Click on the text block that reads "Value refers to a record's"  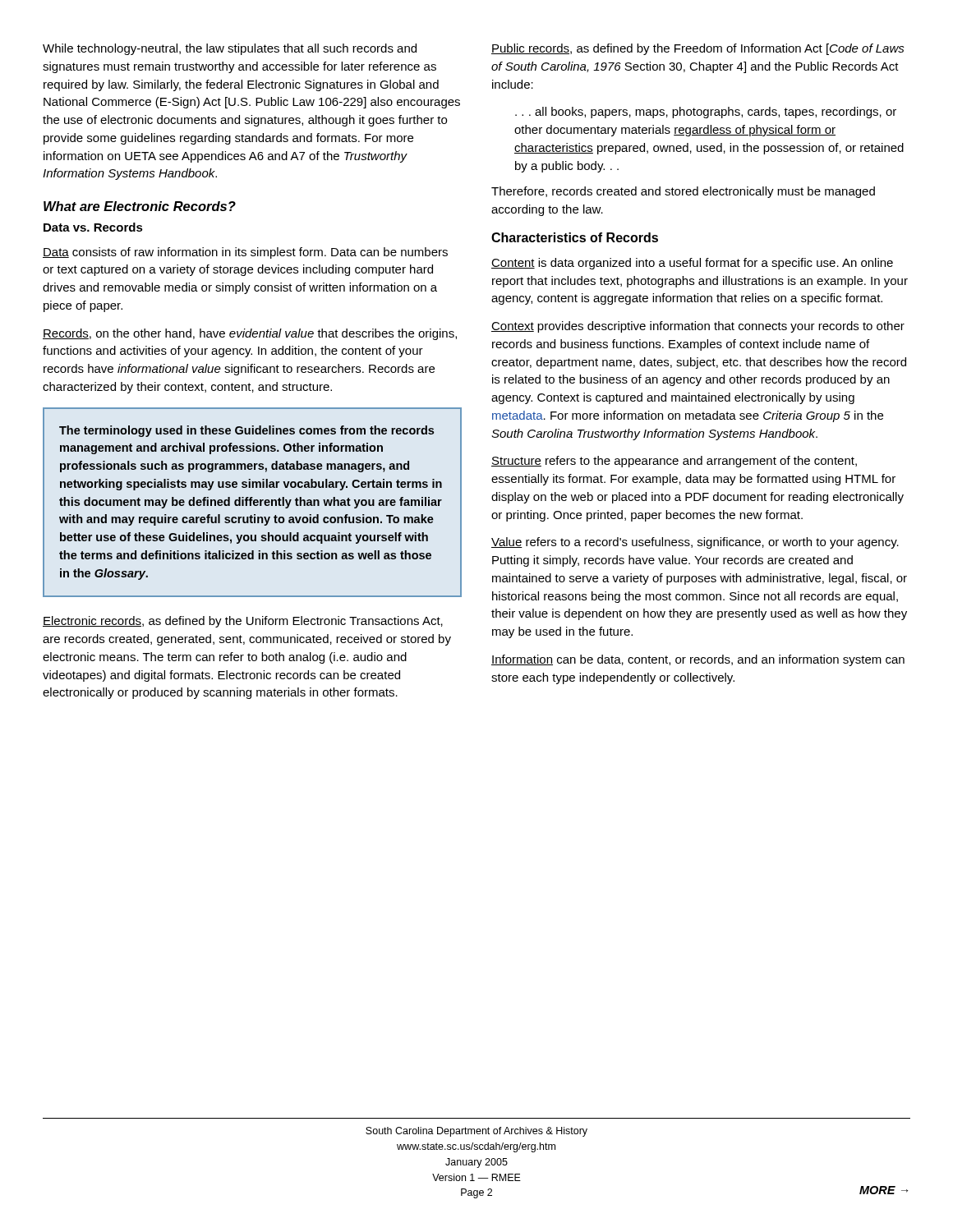(x=701, y=587)
